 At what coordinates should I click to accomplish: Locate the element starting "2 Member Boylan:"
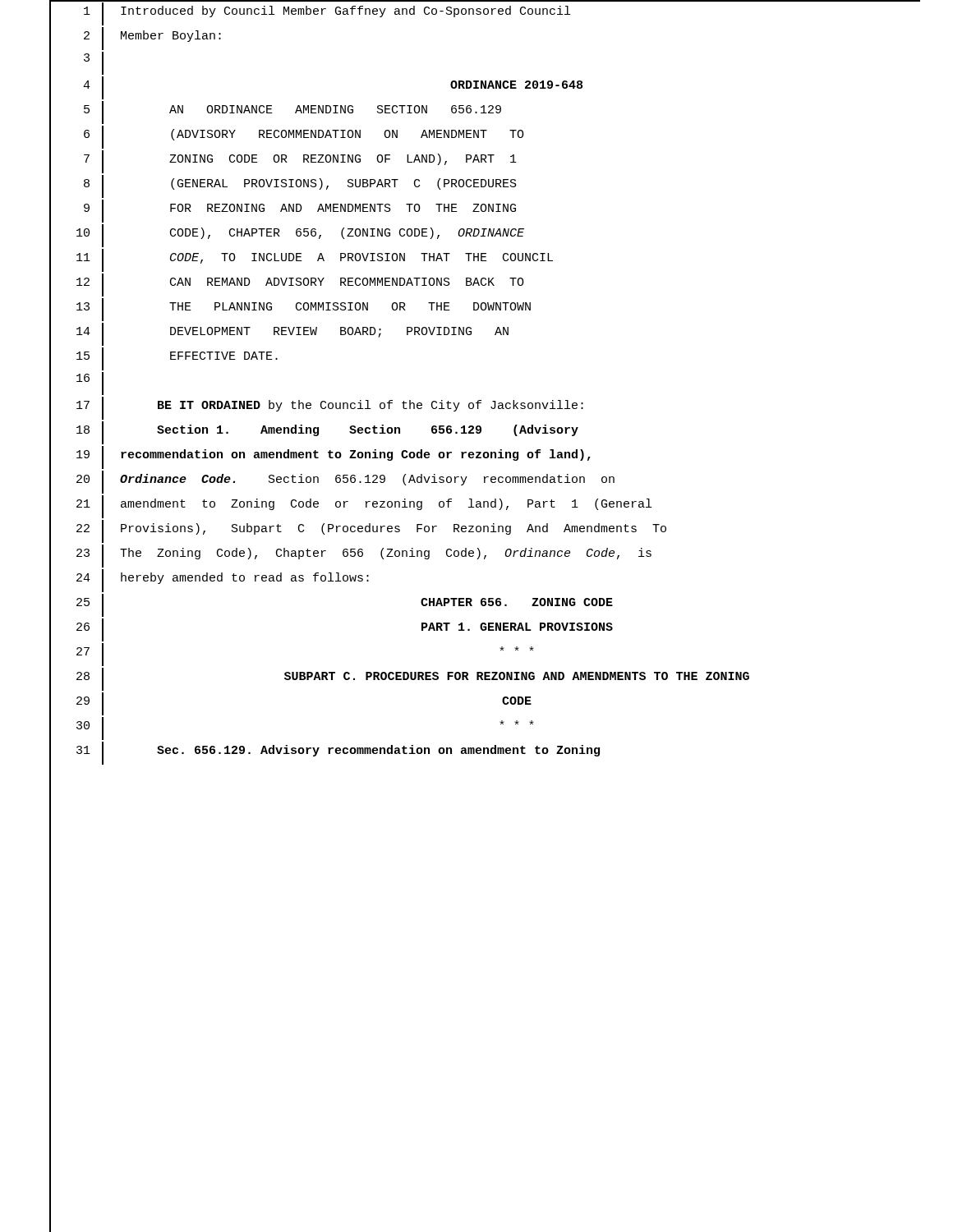[x=136, y=39]
